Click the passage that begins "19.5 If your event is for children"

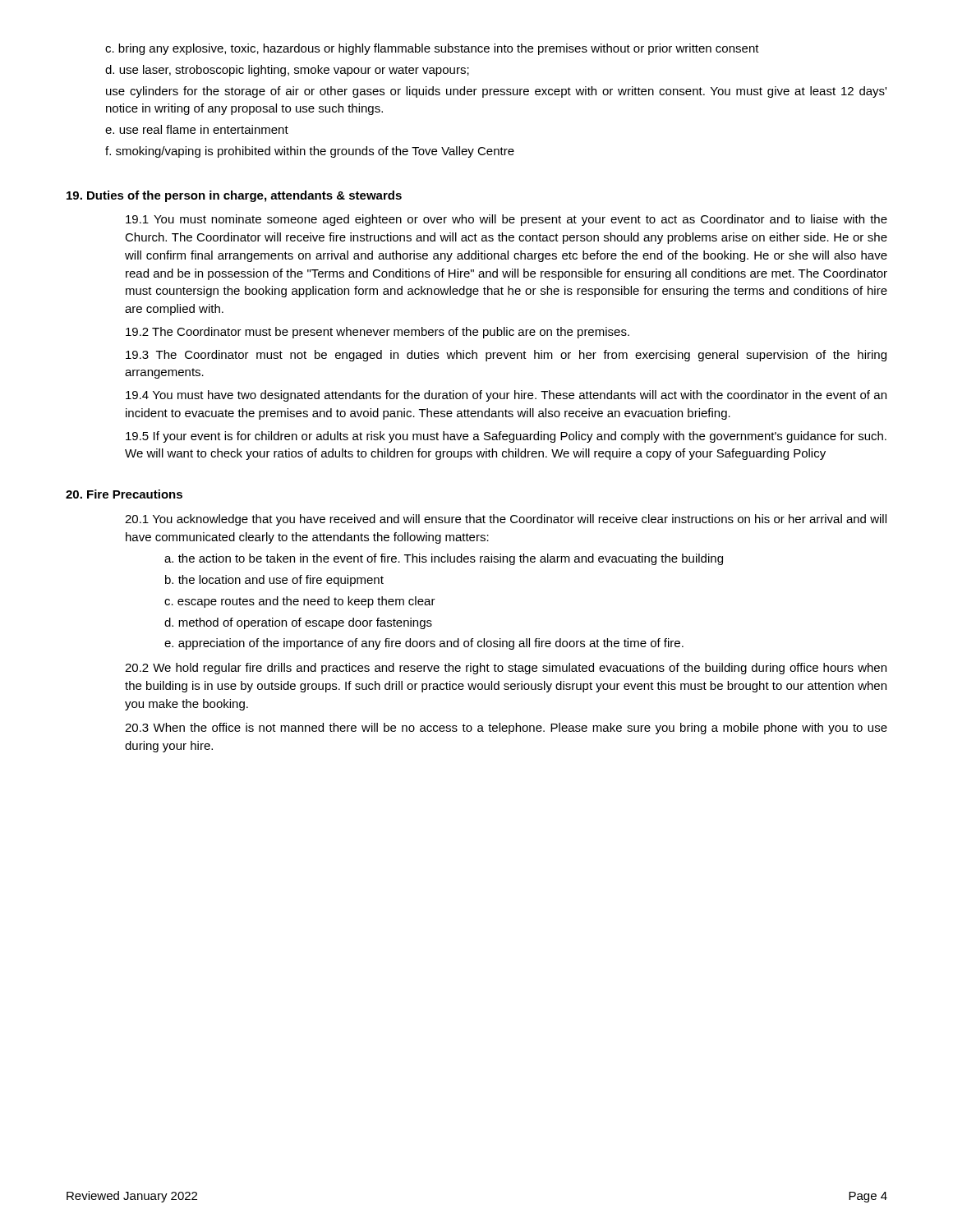pos(506,444)
